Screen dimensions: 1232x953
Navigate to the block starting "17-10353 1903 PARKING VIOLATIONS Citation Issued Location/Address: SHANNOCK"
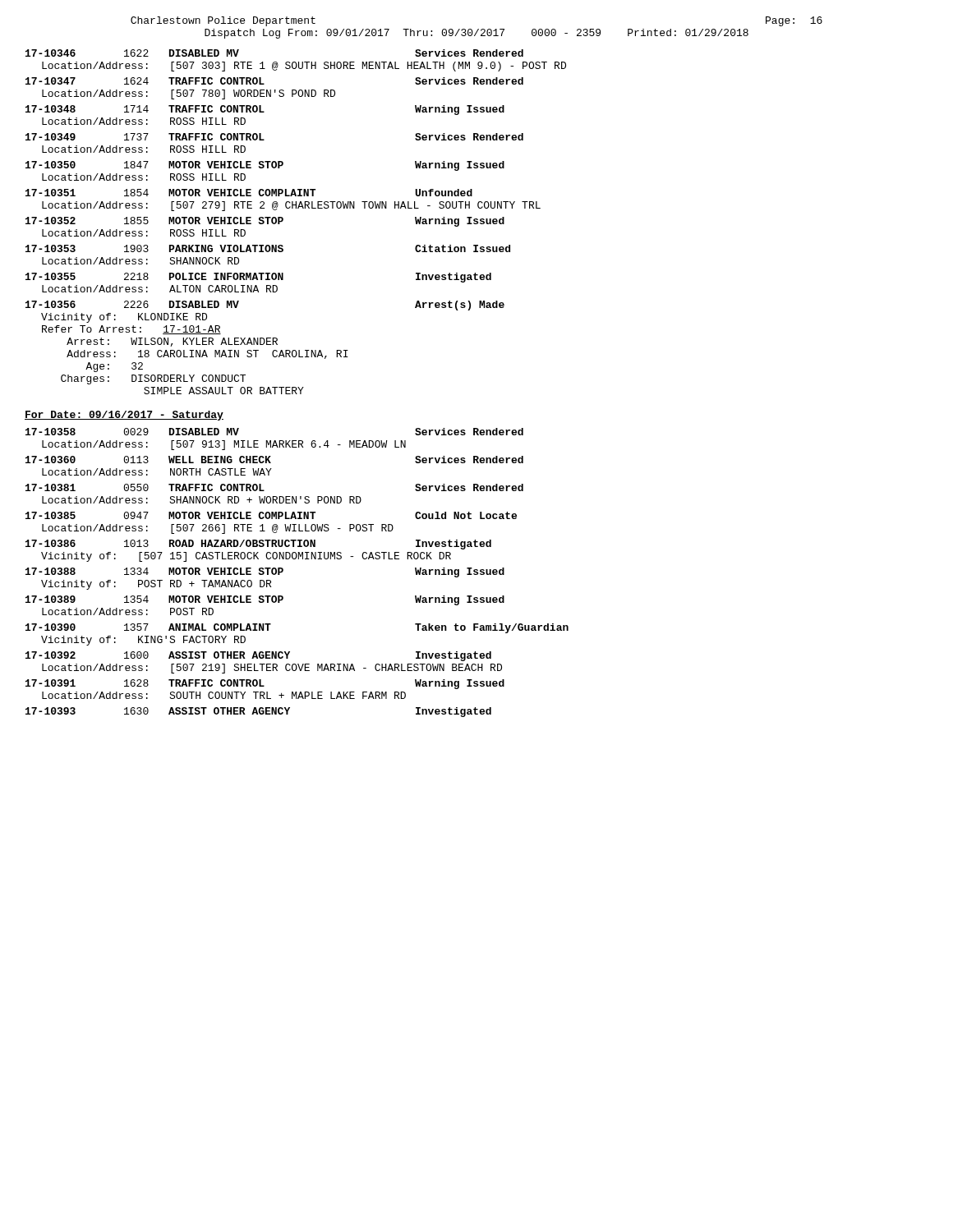pyautogui.click(x=476, y=255)
